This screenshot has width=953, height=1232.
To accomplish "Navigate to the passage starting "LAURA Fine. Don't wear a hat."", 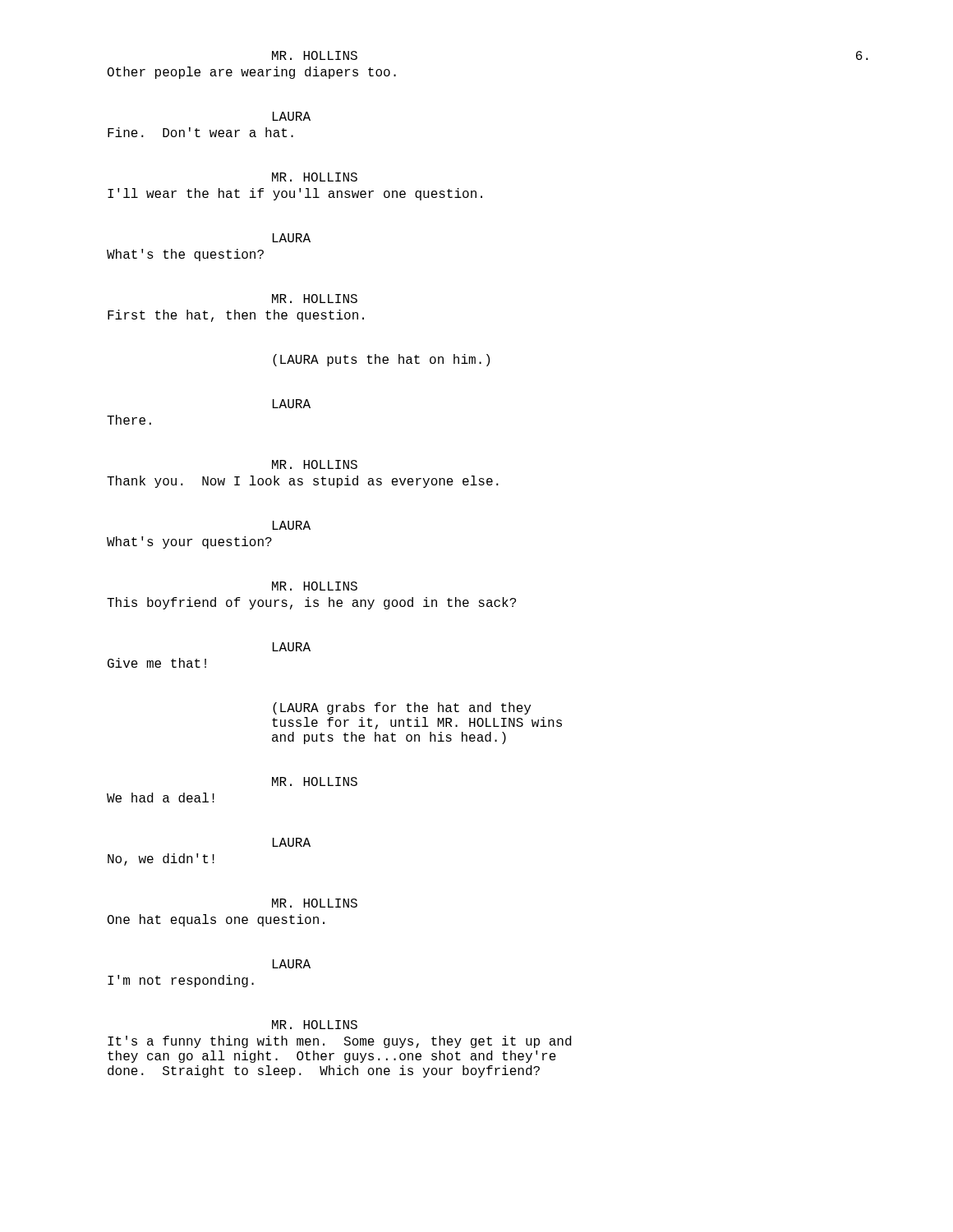I will (292, 116).
